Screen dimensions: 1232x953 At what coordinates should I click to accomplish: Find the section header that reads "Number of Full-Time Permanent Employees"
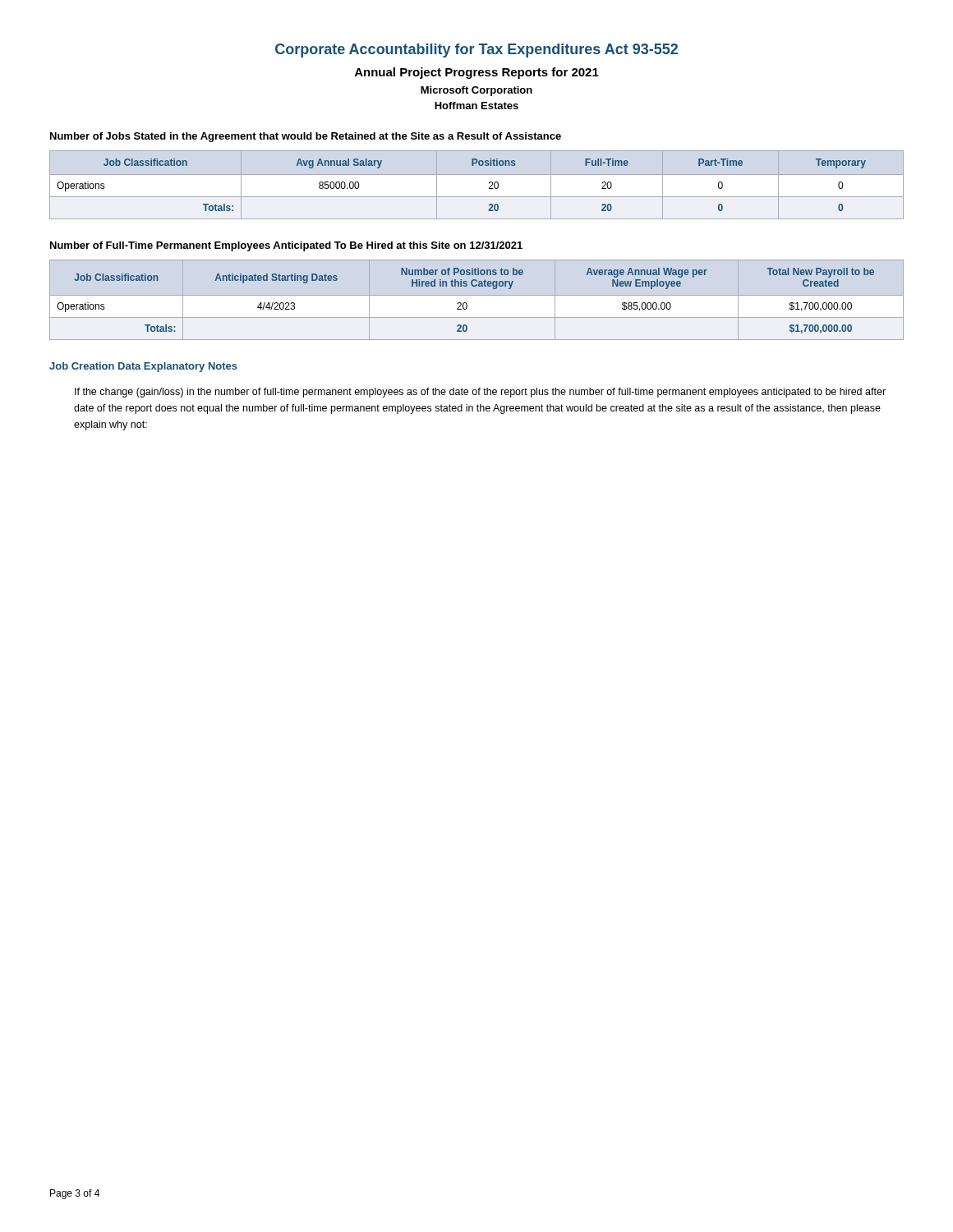(286, 245)
